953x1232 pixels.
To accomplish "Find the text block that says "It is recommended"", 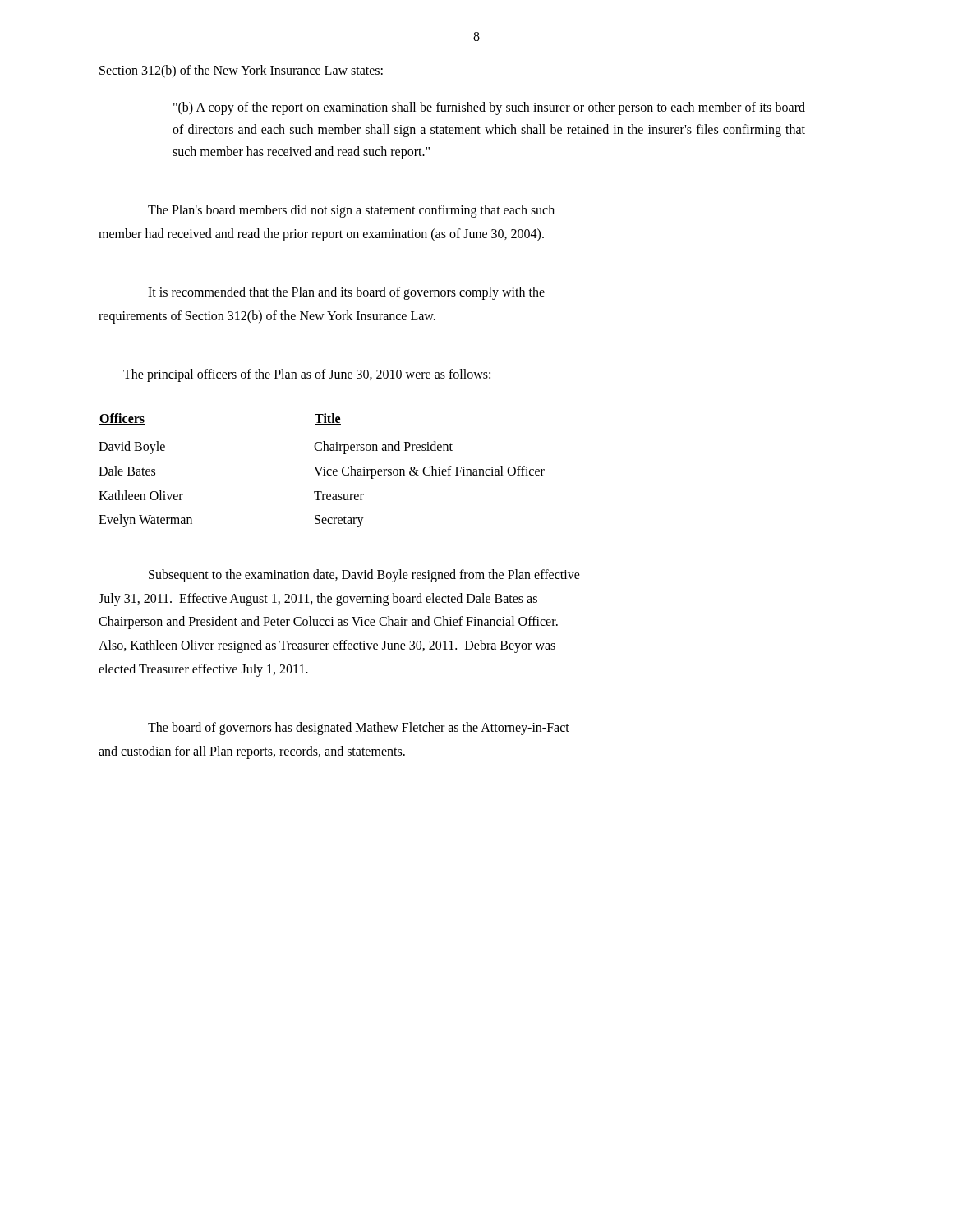I will point(346,292).
